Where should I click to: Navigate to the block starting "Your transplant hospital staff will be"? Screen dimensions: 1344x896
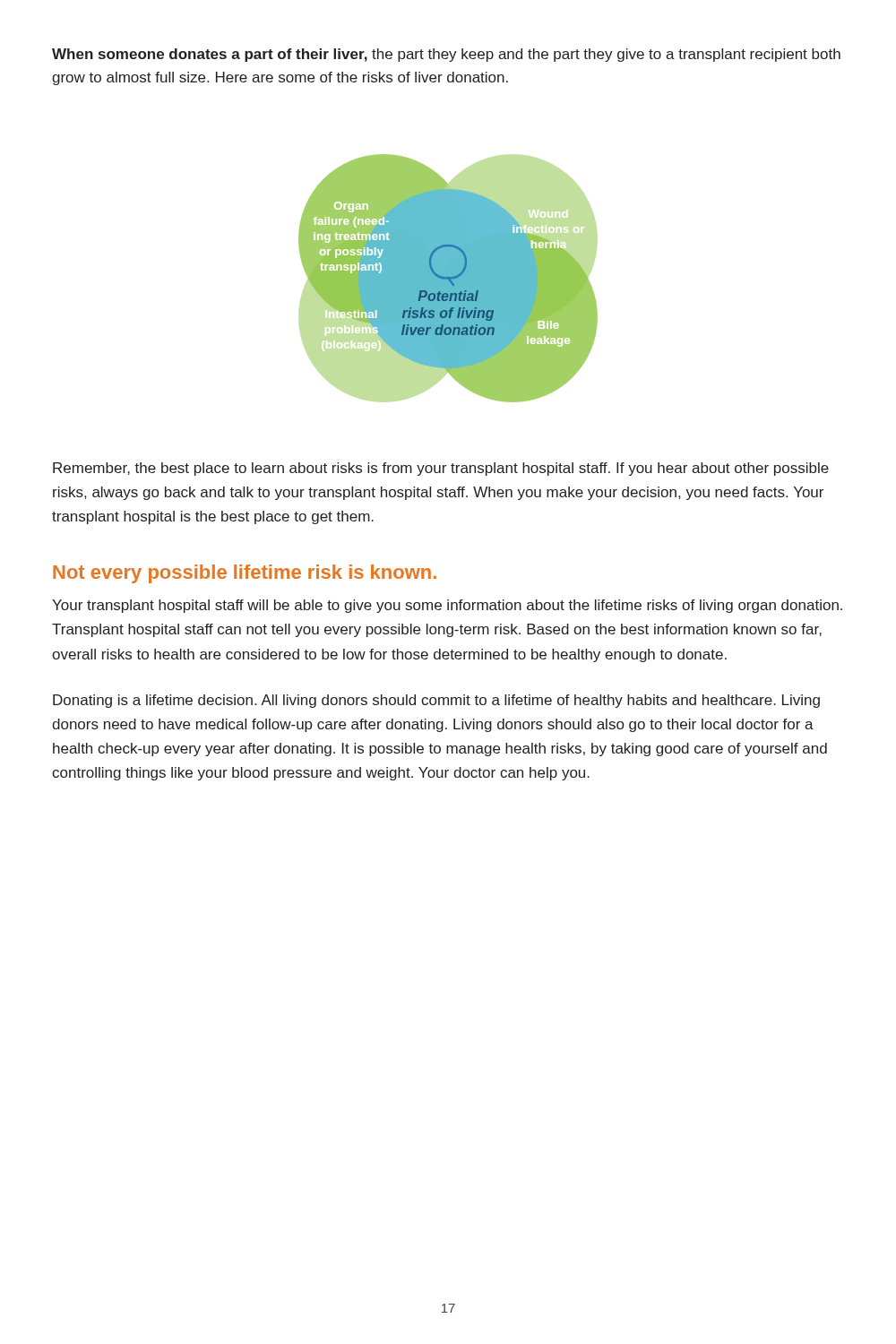448,630
